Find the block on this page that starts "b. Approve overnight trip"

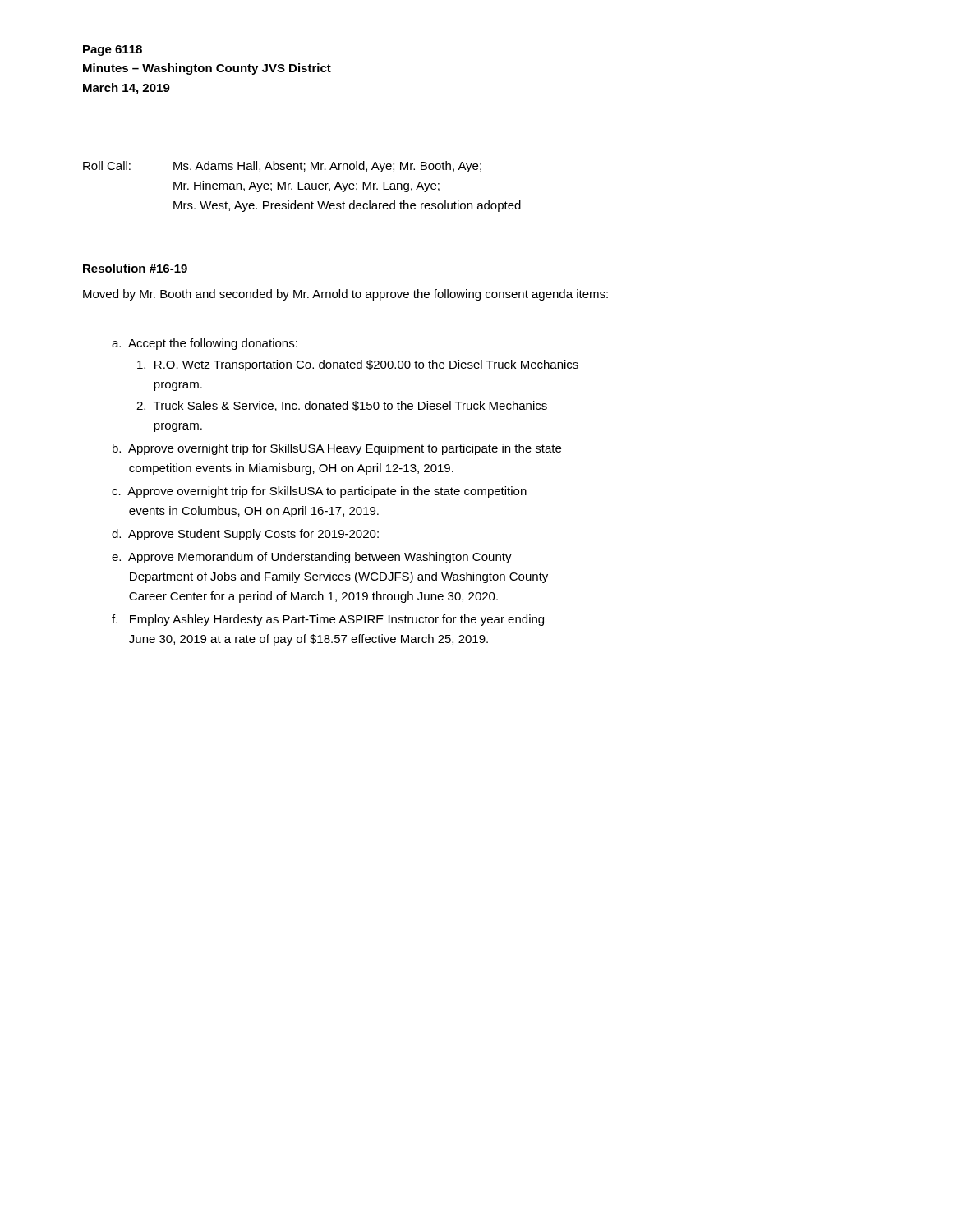coord(337,458)
